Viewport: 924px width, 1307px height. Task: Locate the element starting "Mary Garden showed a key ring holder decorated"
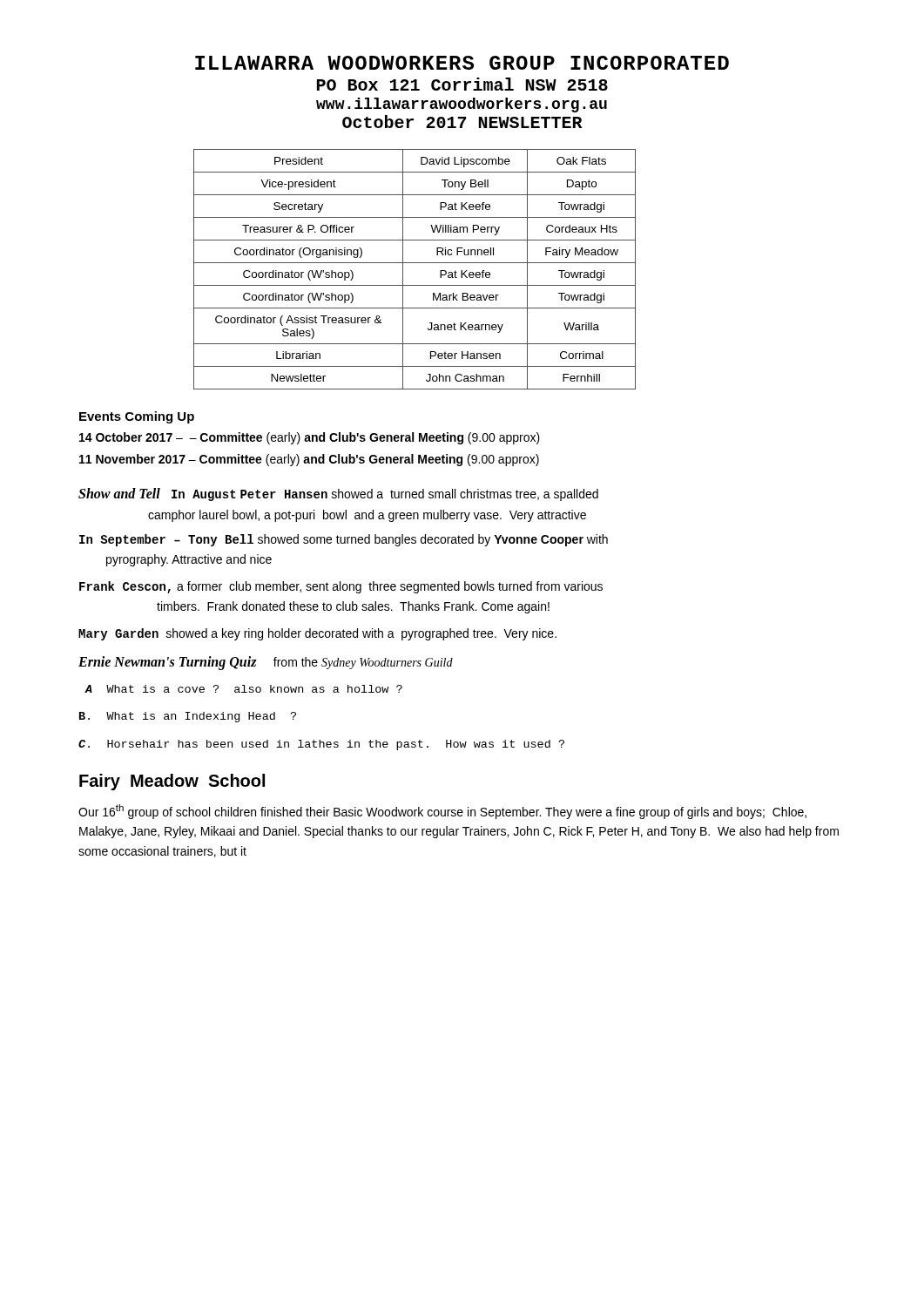(318, 634)
